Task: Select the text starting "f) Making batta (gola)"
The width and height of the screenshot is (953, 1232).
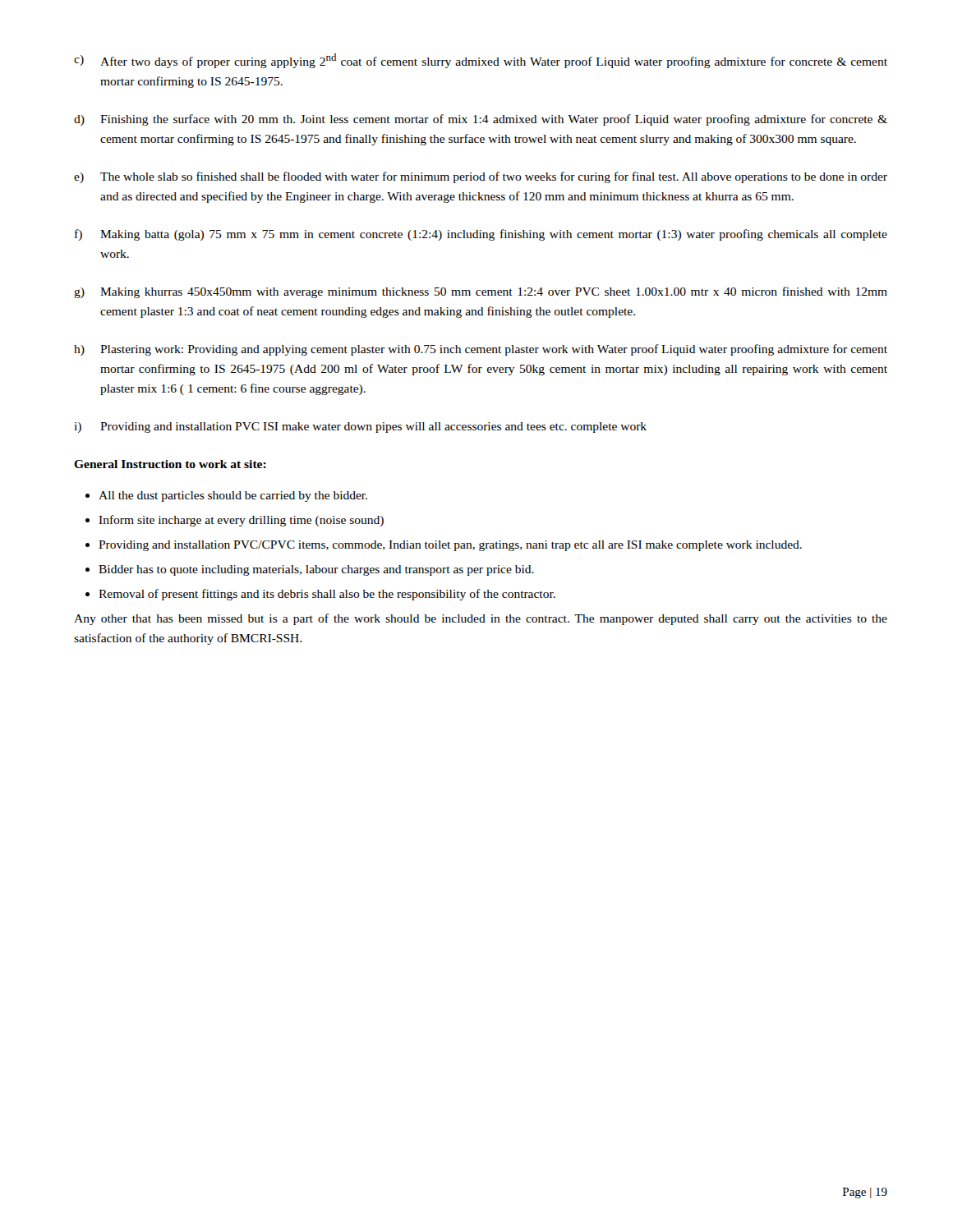Action: [x=481, y=244]
